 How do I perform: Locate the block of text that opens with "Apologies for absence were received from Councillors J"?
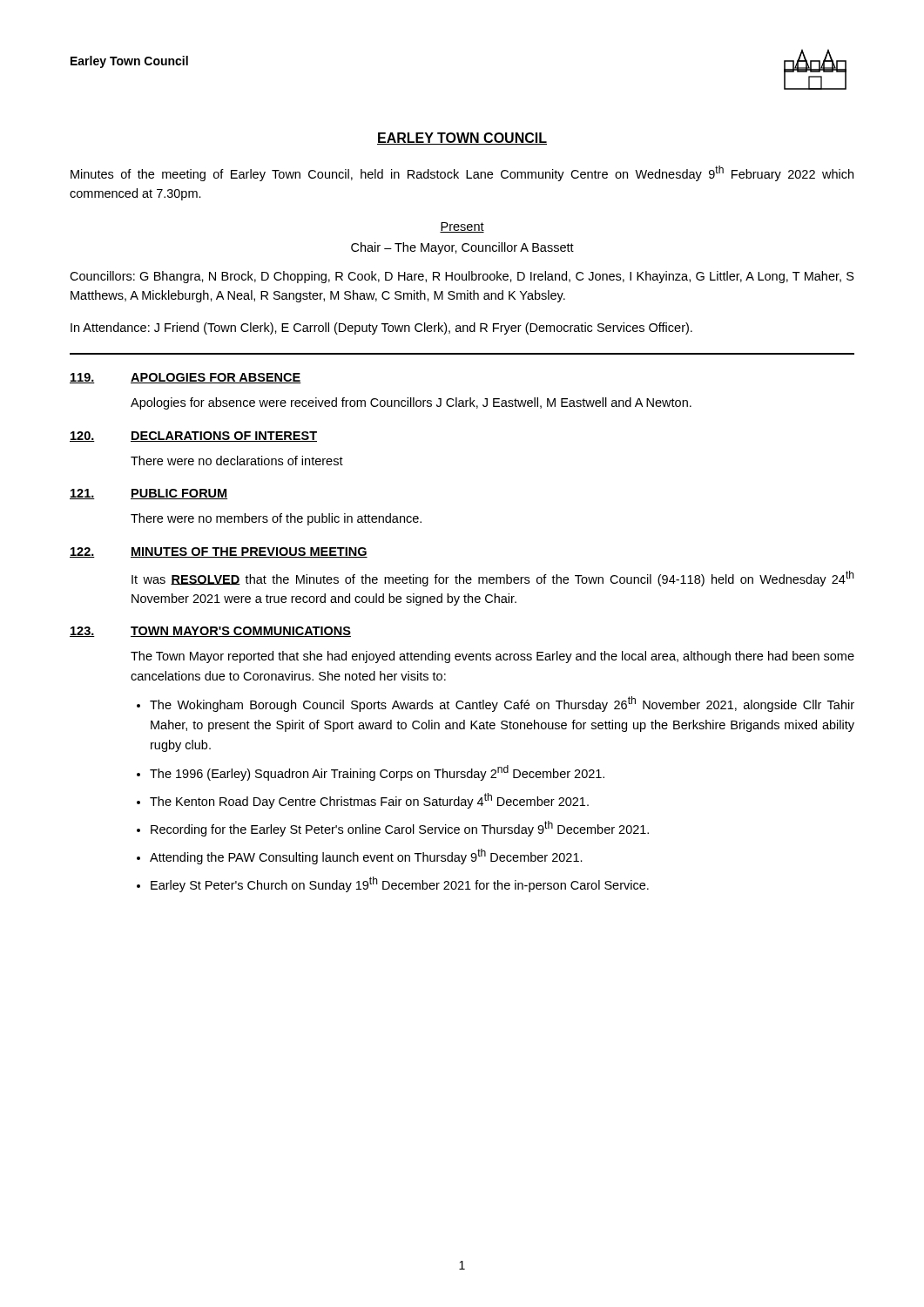click(411, 403)
